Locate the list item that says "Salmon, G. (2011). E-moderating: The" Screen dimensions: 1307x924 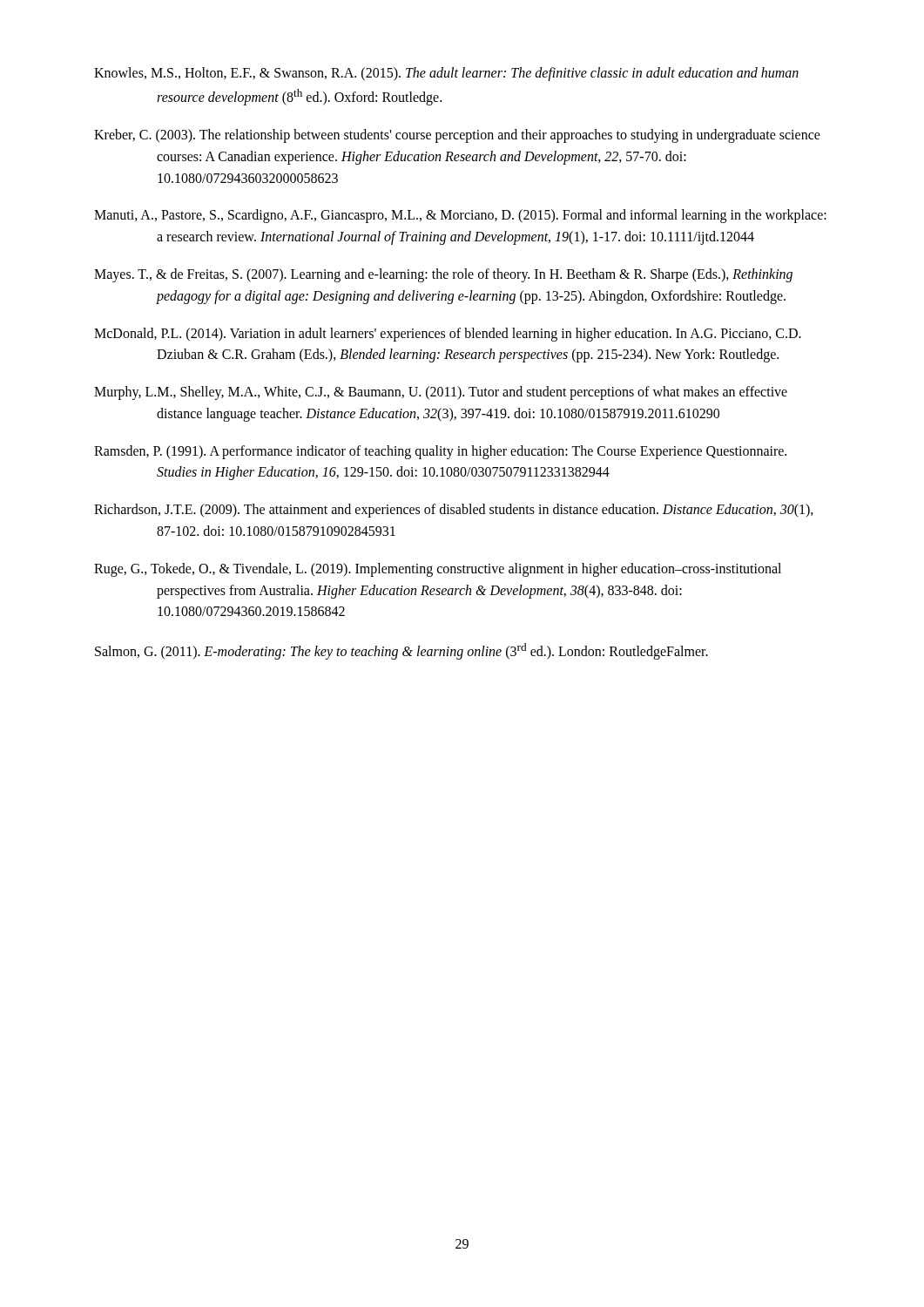pos(401,650)
